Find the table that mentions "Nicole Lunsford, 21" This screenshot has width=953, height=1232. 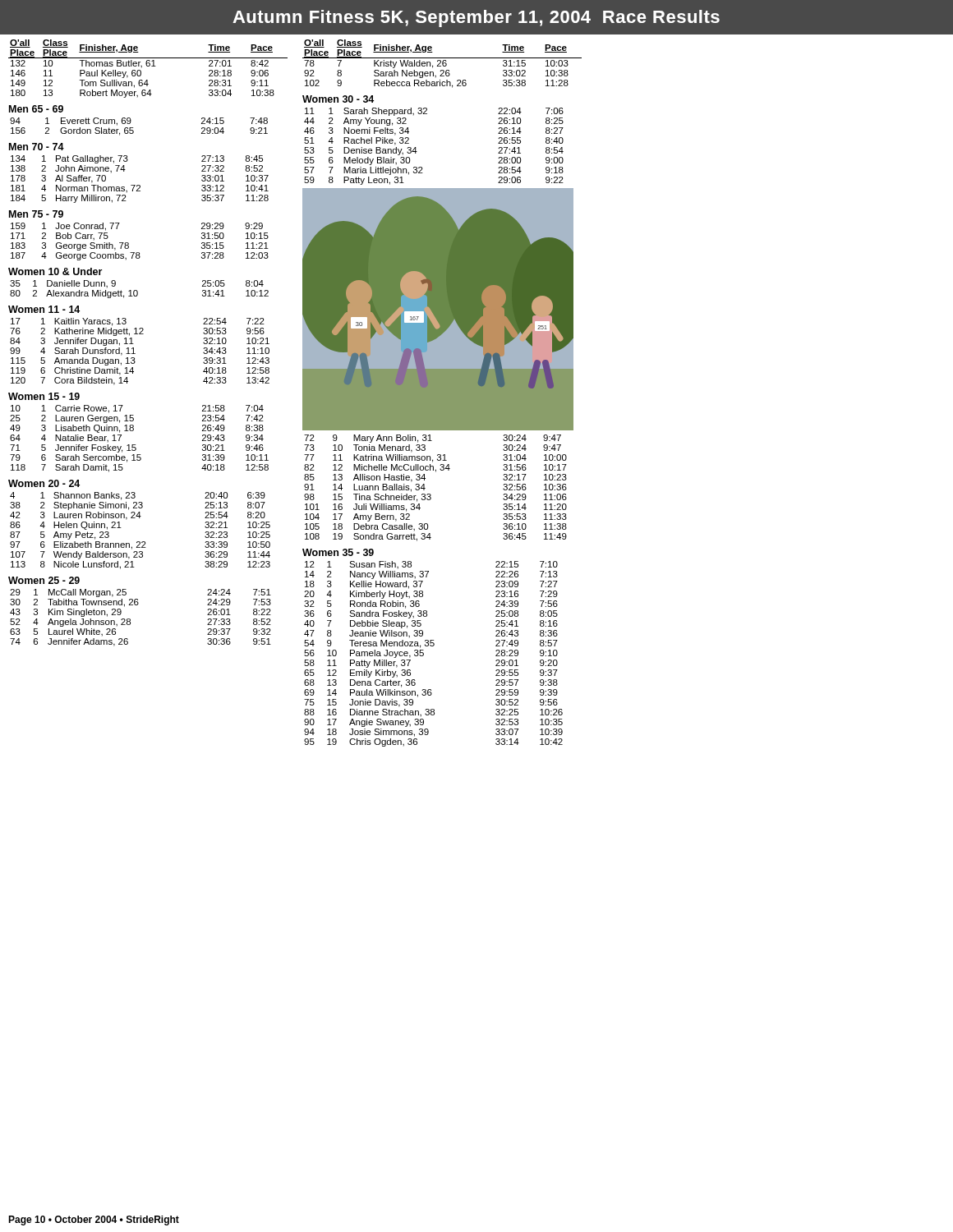(x=148, y=530)
